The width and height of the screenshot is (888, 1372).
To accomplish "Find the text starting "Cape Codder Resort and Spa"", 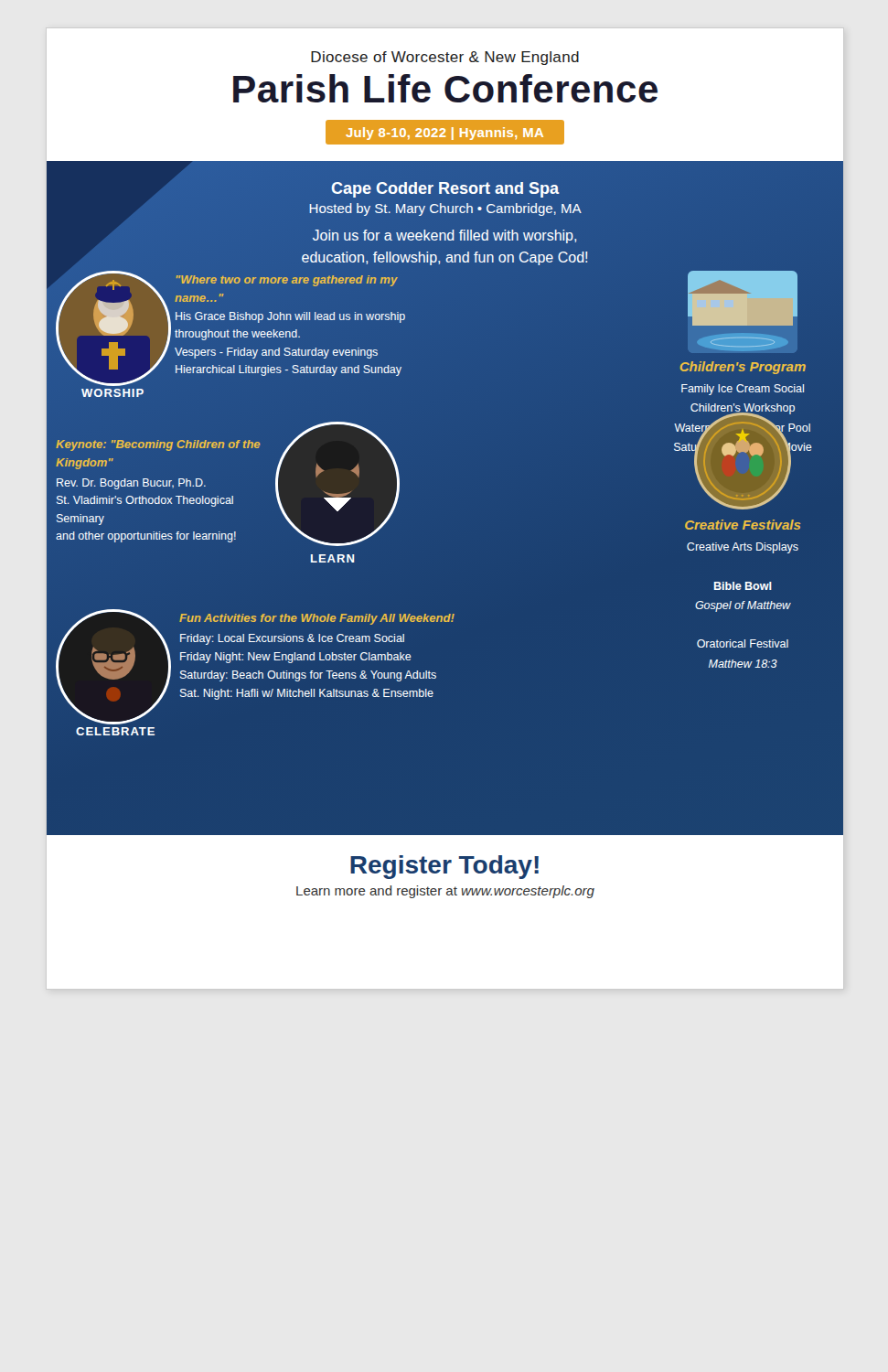I will [x=445, y=188].
